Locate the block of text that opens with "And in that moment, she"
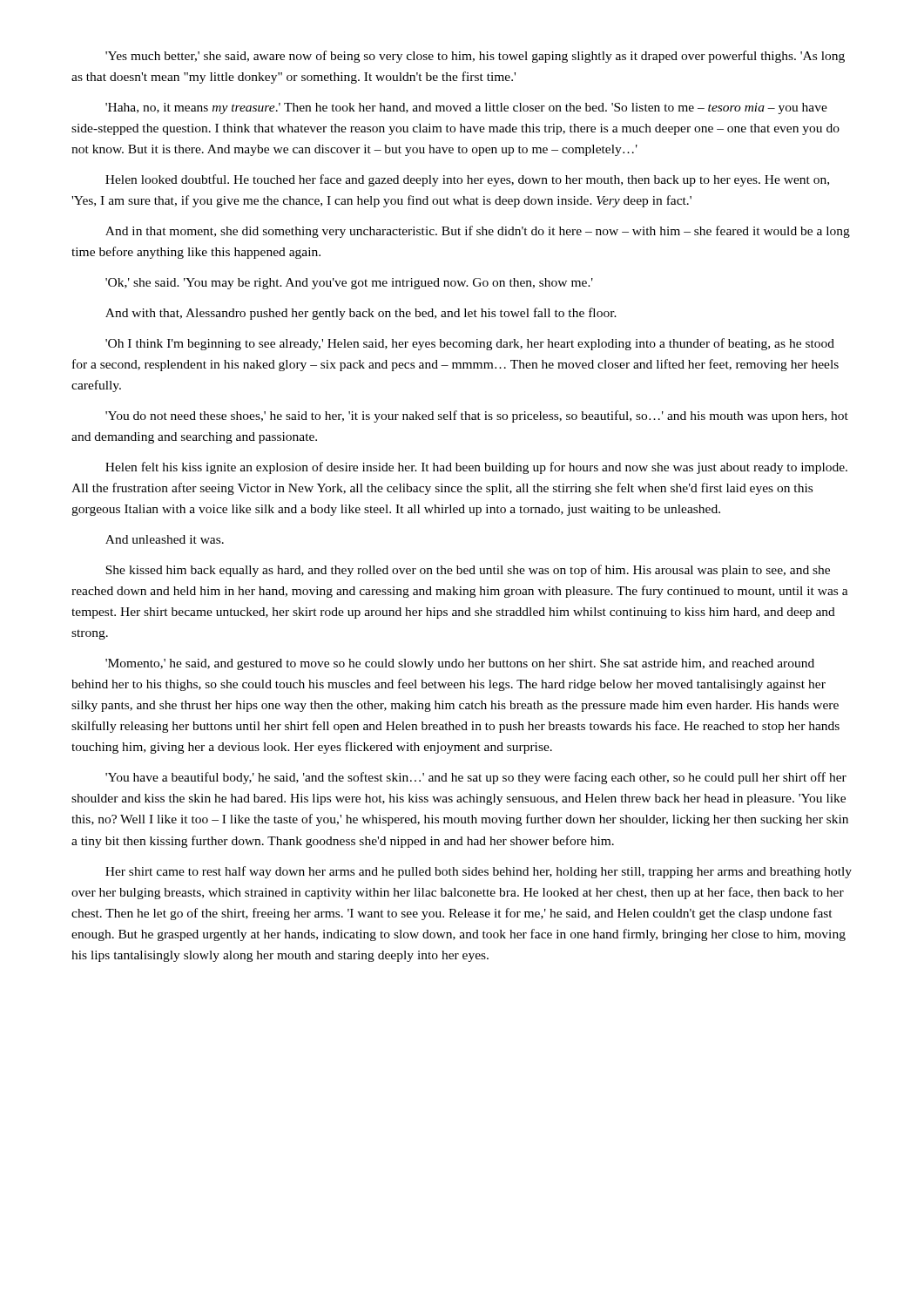Viewport: 924px width, 1307px height. click(x=462, y=241)
